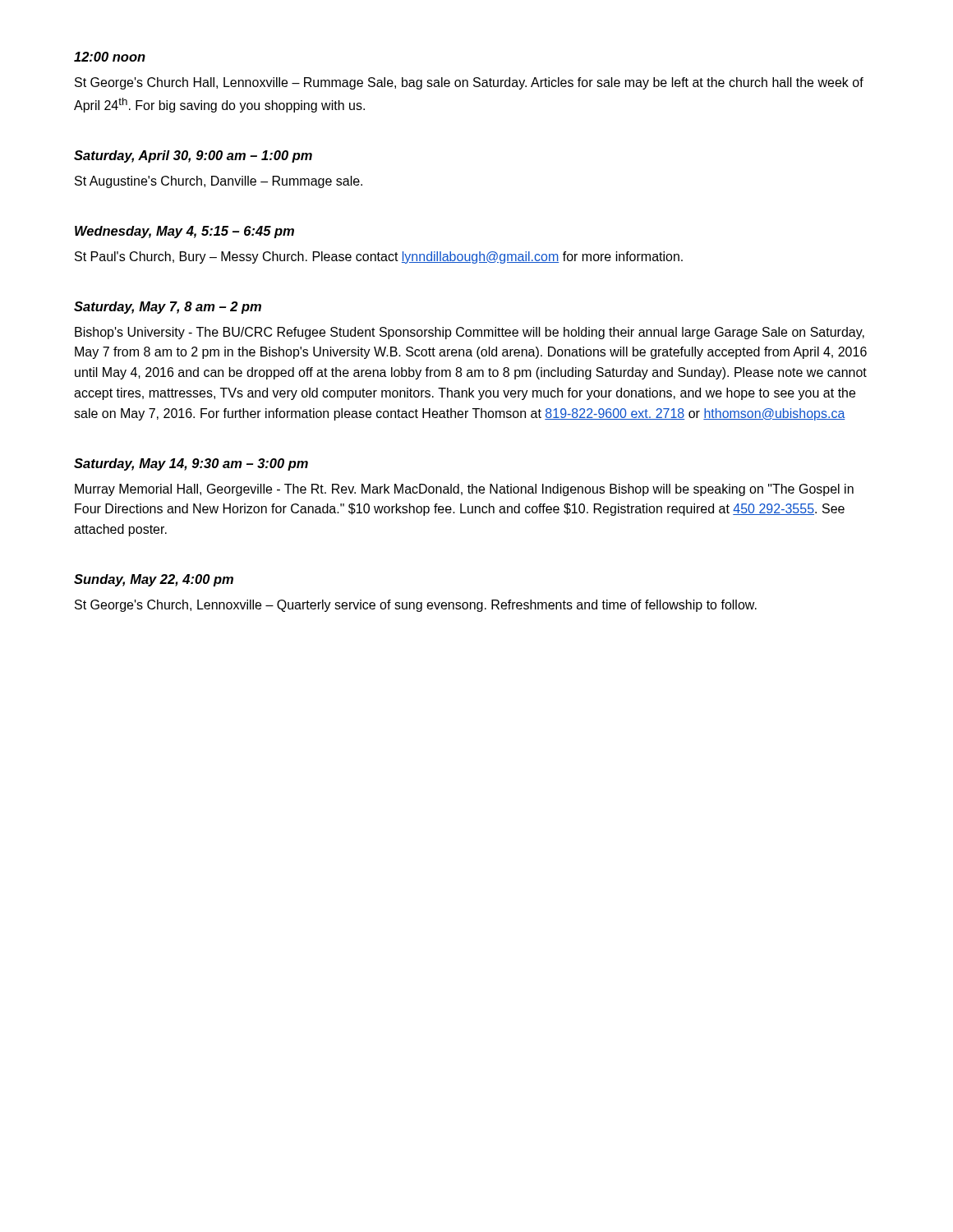
Task: Where is the passage that starts "Murray Memorial Hall, Georgeville - The"?
Action: [x=476, y=510]
